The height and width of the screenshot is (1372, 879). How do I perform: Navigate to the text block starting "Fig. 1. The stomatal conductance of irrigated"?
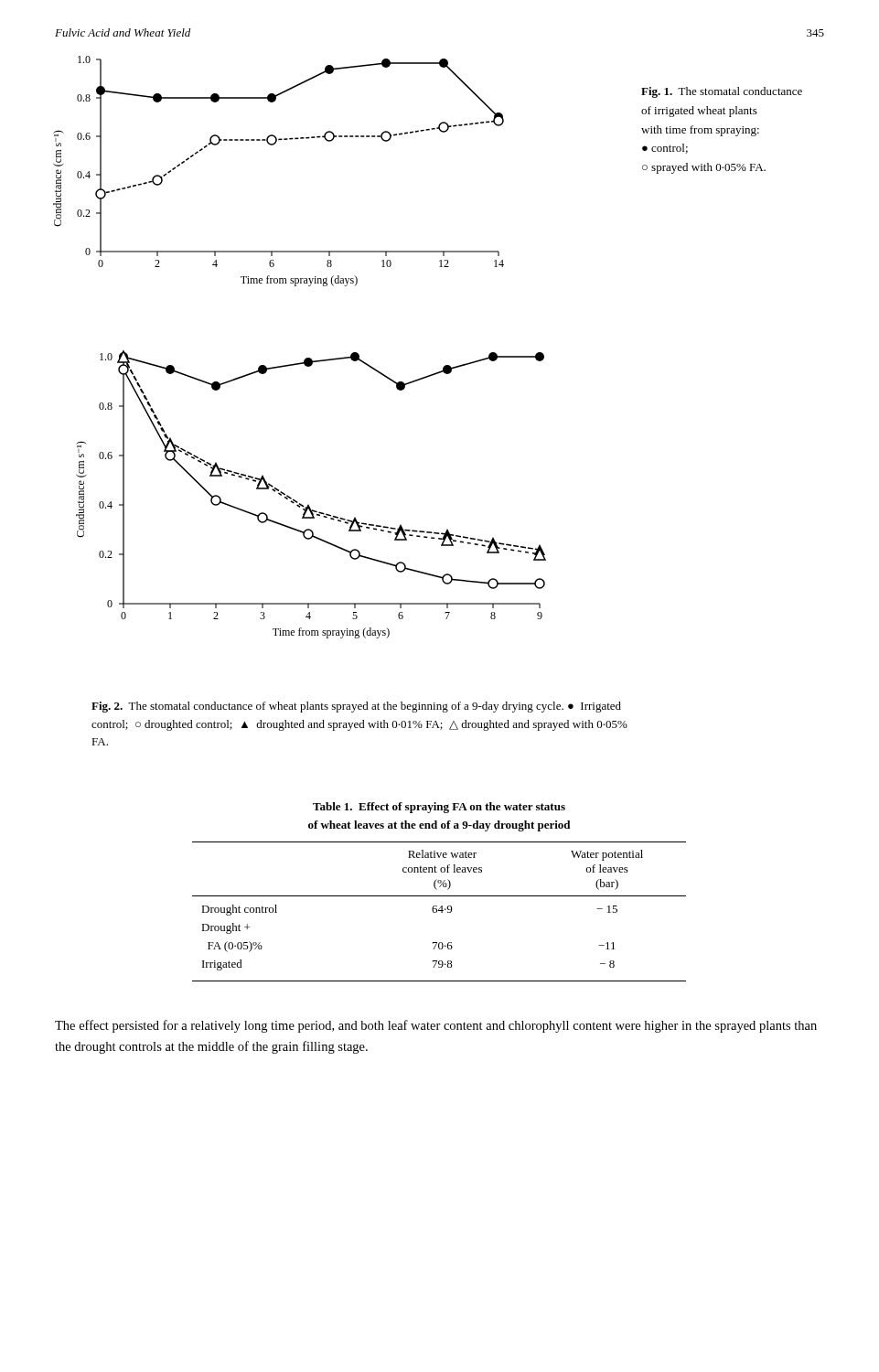coord(722,129)
